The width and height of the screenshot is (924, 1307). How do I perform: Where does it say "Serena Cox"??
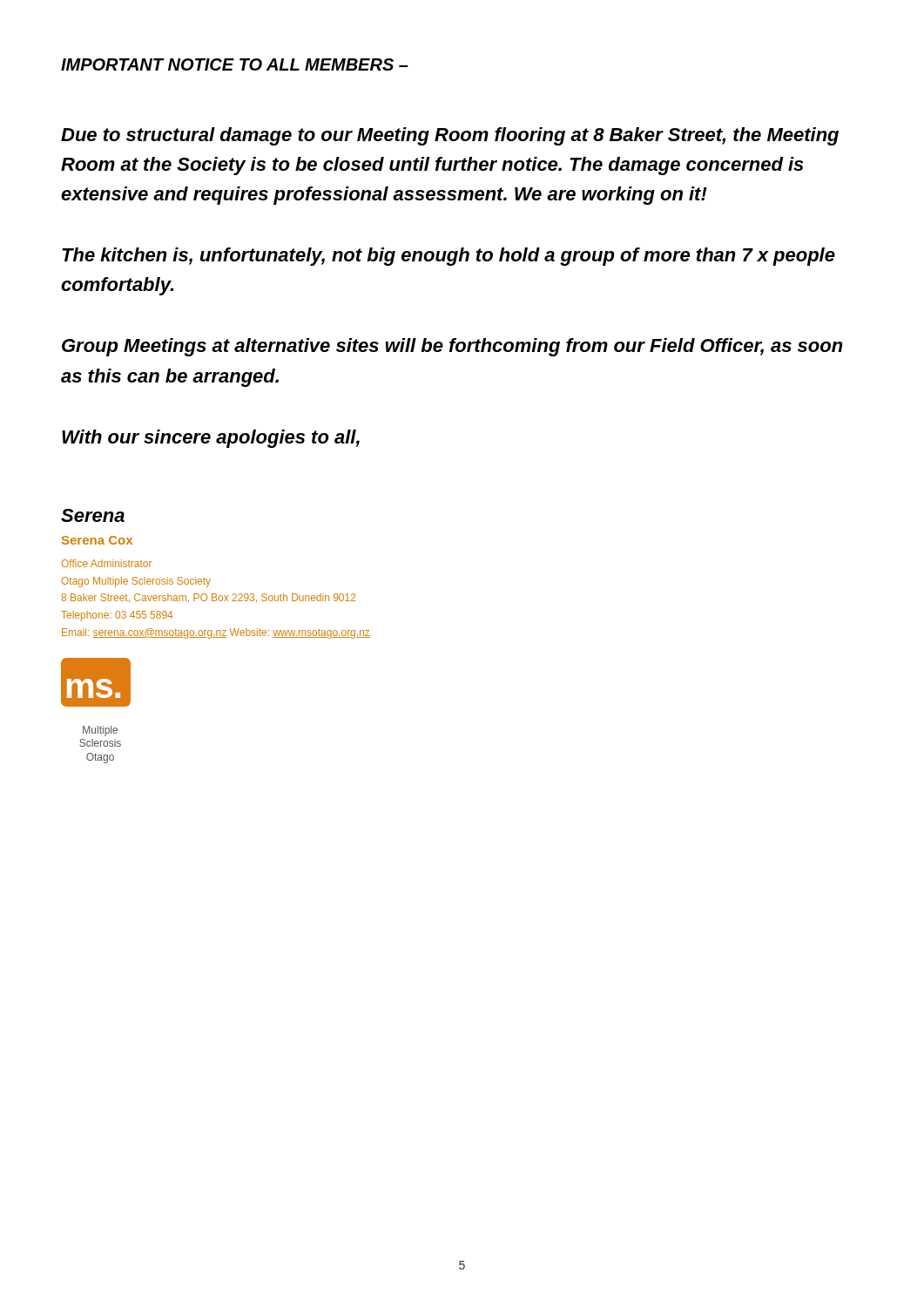tap(97, 540)
